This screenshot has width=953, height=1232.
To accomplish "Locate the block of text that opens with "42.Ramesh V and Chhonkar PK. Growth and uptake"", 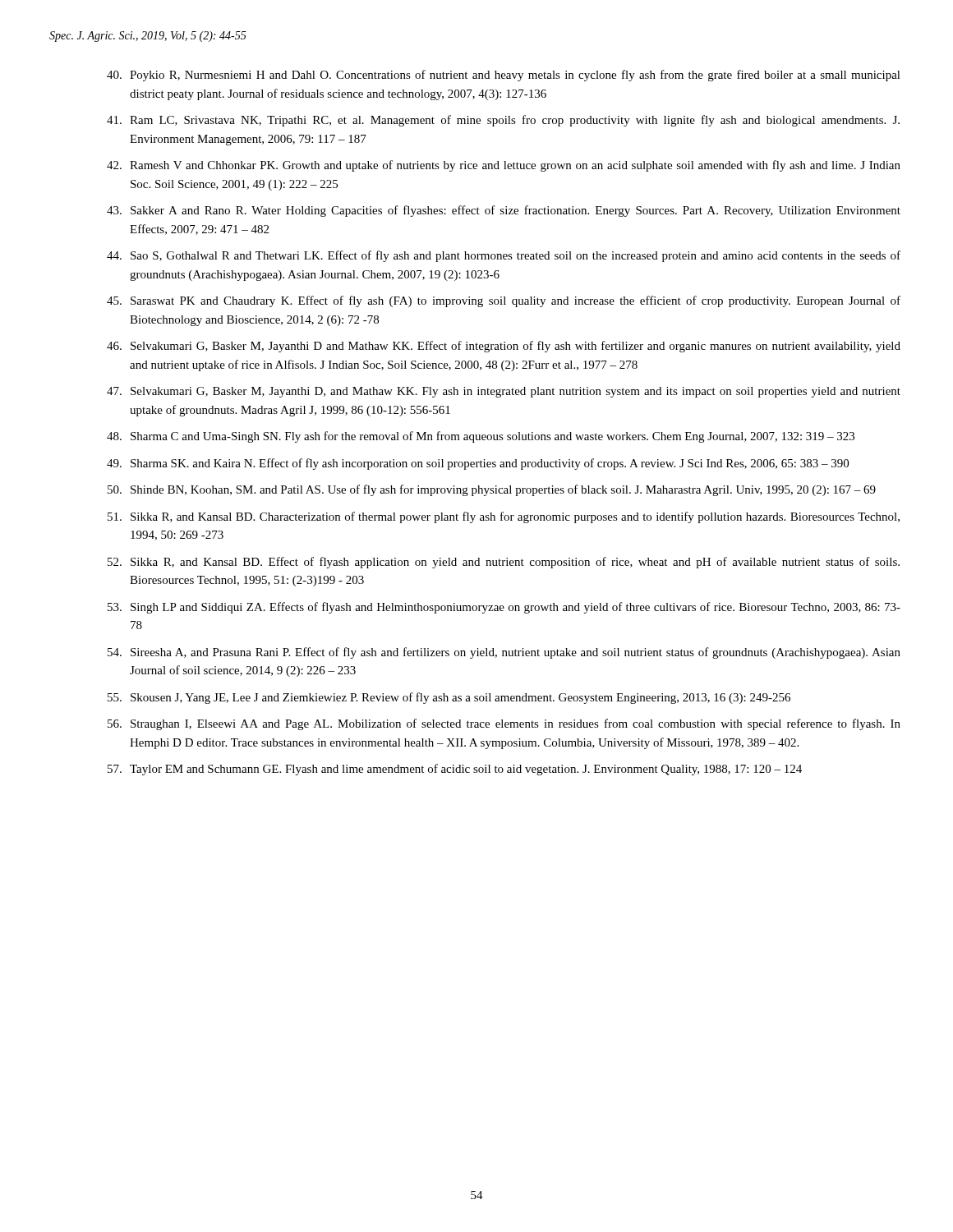I will [504, 175].
